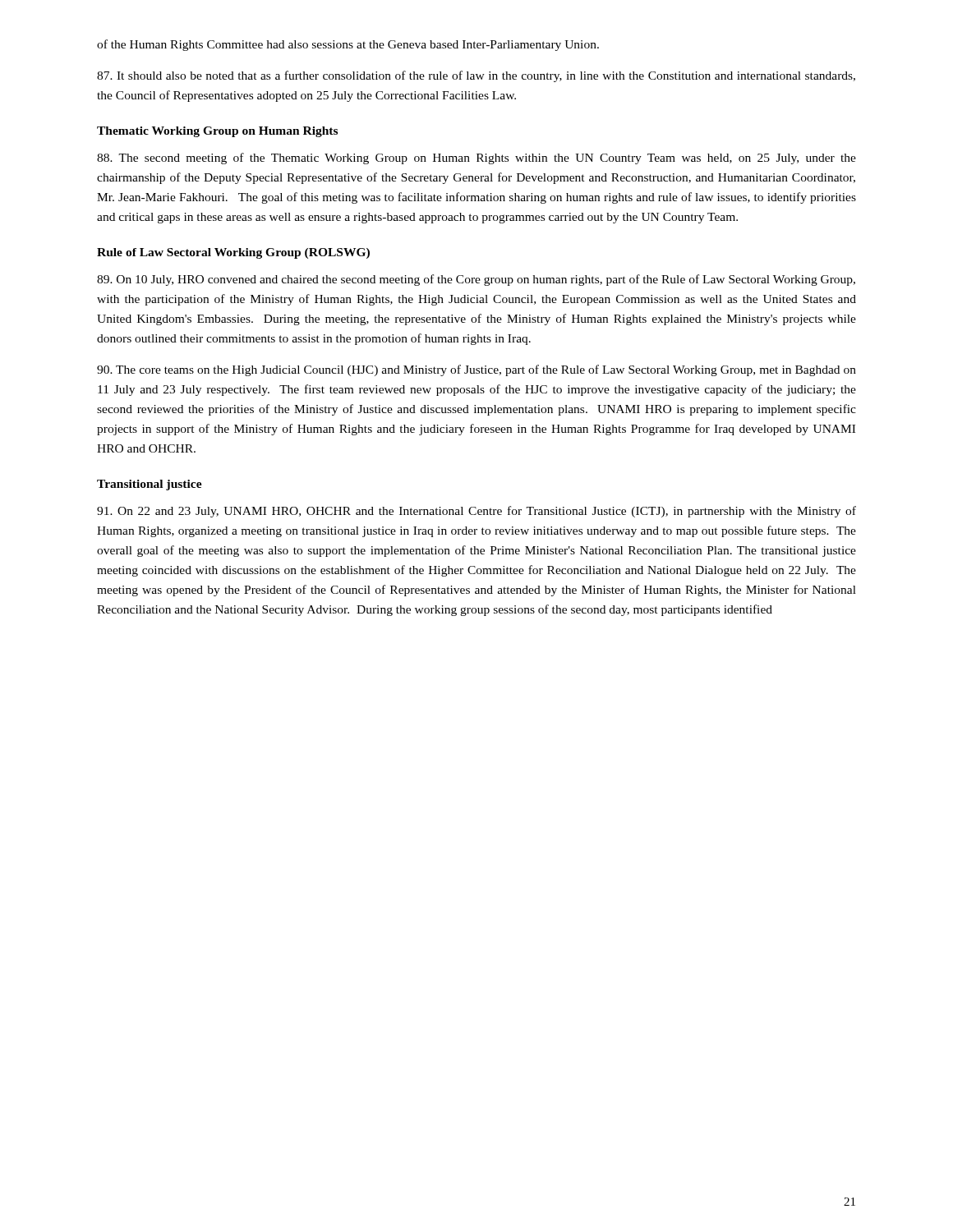953x1232 pixels.
Task: Navigate to the block starting "of the Human Rights Committee"
Action: 348,44
